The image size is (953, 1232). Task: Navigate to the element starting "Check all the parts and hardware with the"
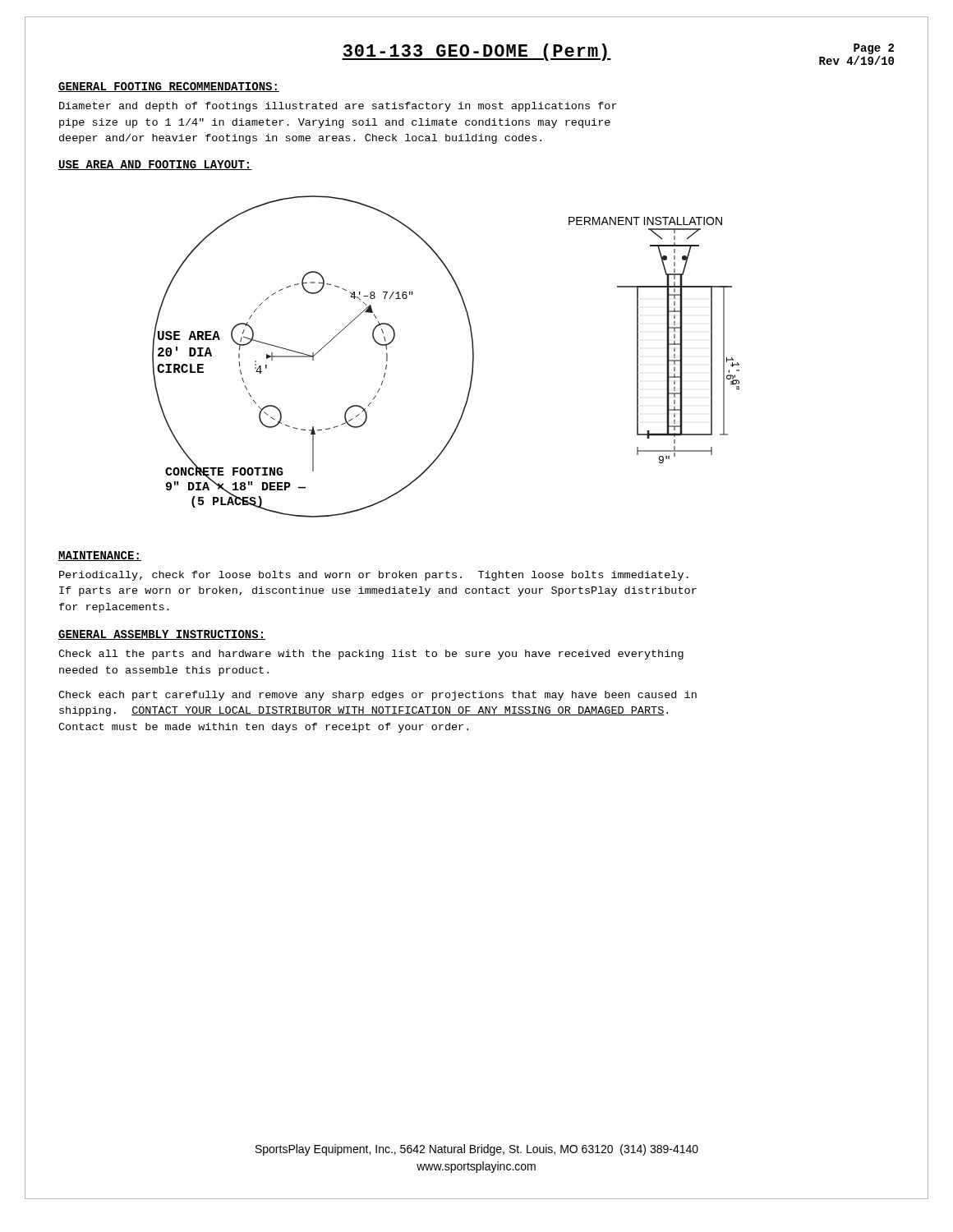pyautogui.click(x=371, y=663)
